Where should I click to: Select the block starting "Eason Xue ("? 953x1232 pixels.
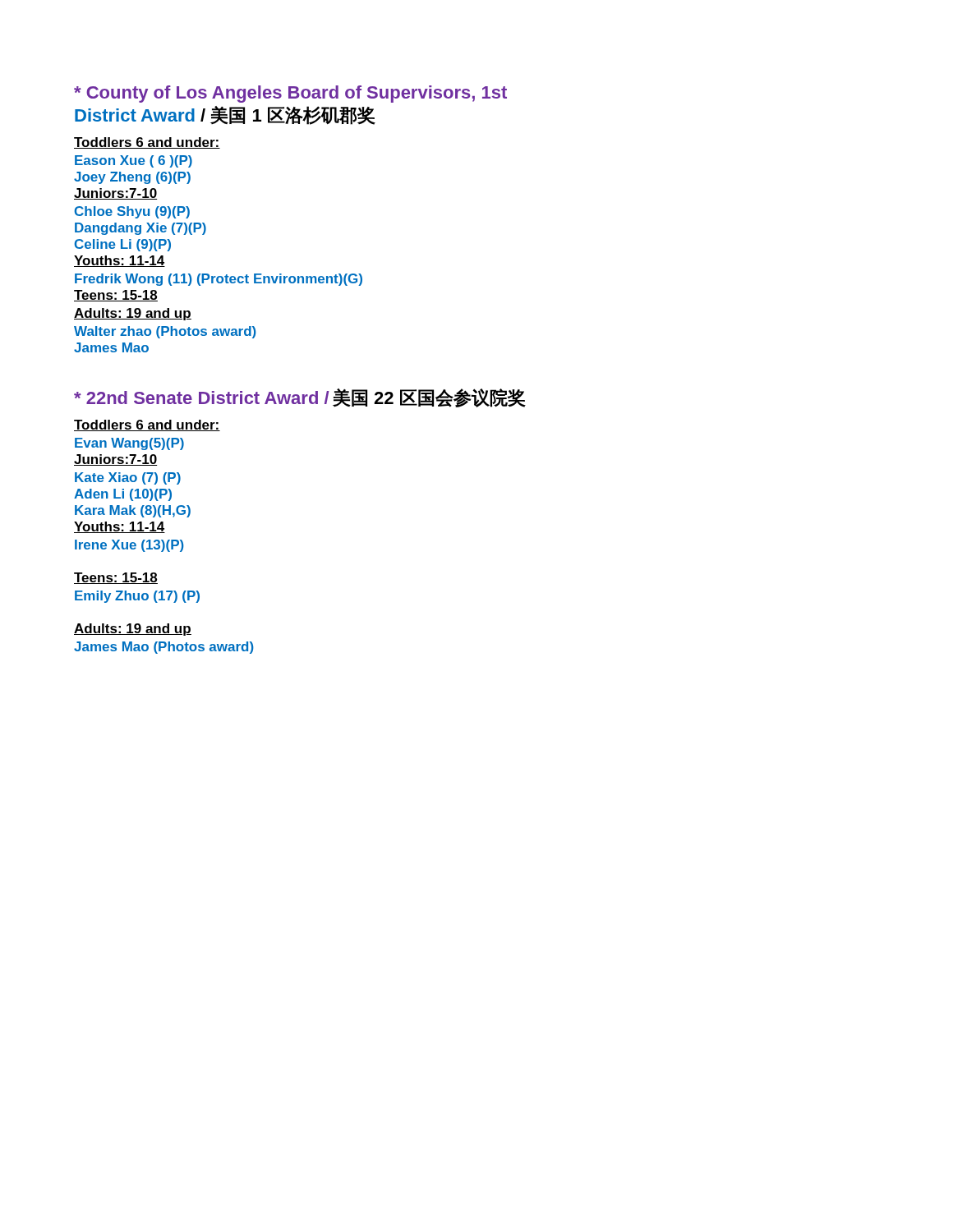click(x=133, y=161)
